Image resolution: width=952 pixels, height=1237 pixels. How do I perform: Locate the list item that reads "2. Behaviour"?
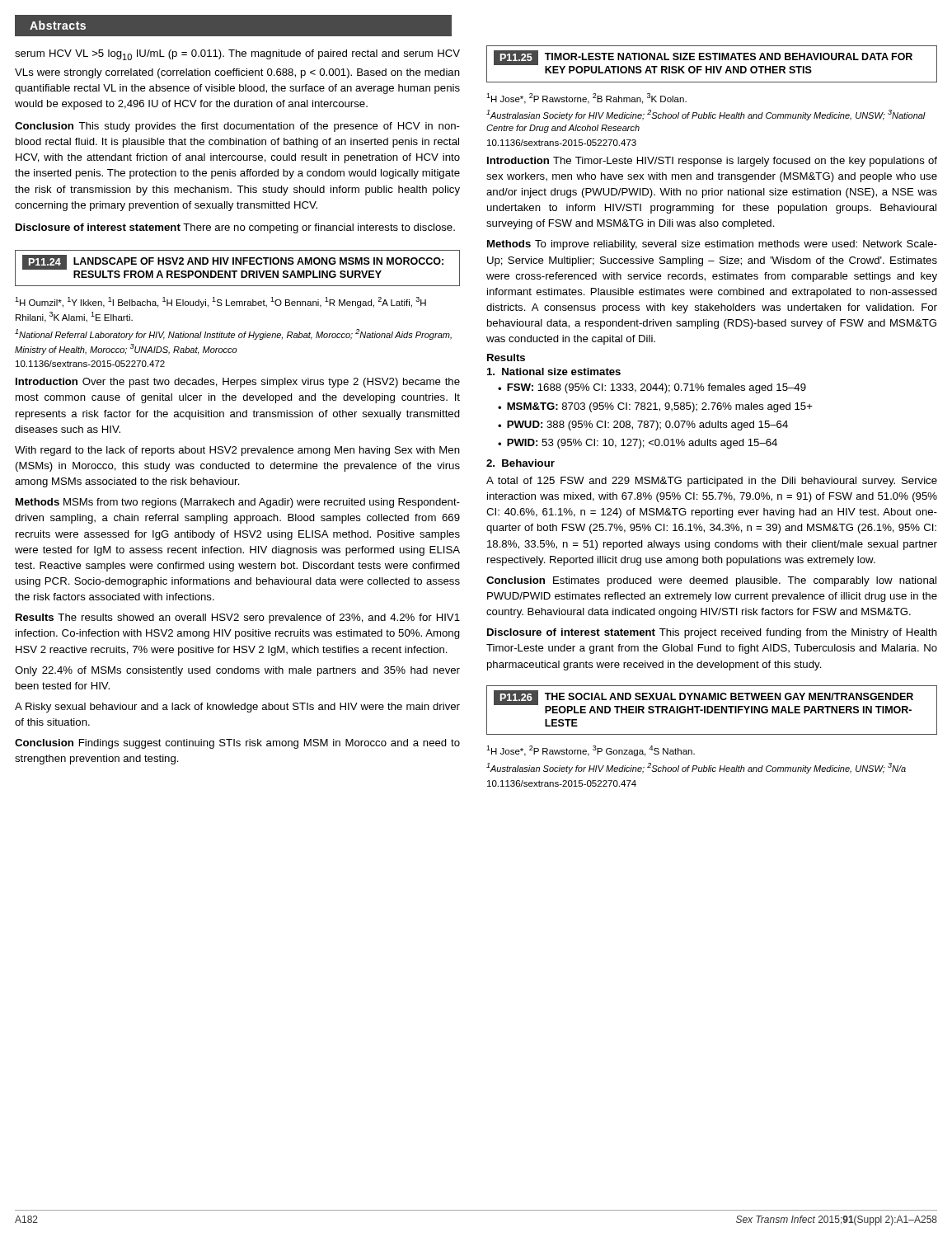pos(520,463)
